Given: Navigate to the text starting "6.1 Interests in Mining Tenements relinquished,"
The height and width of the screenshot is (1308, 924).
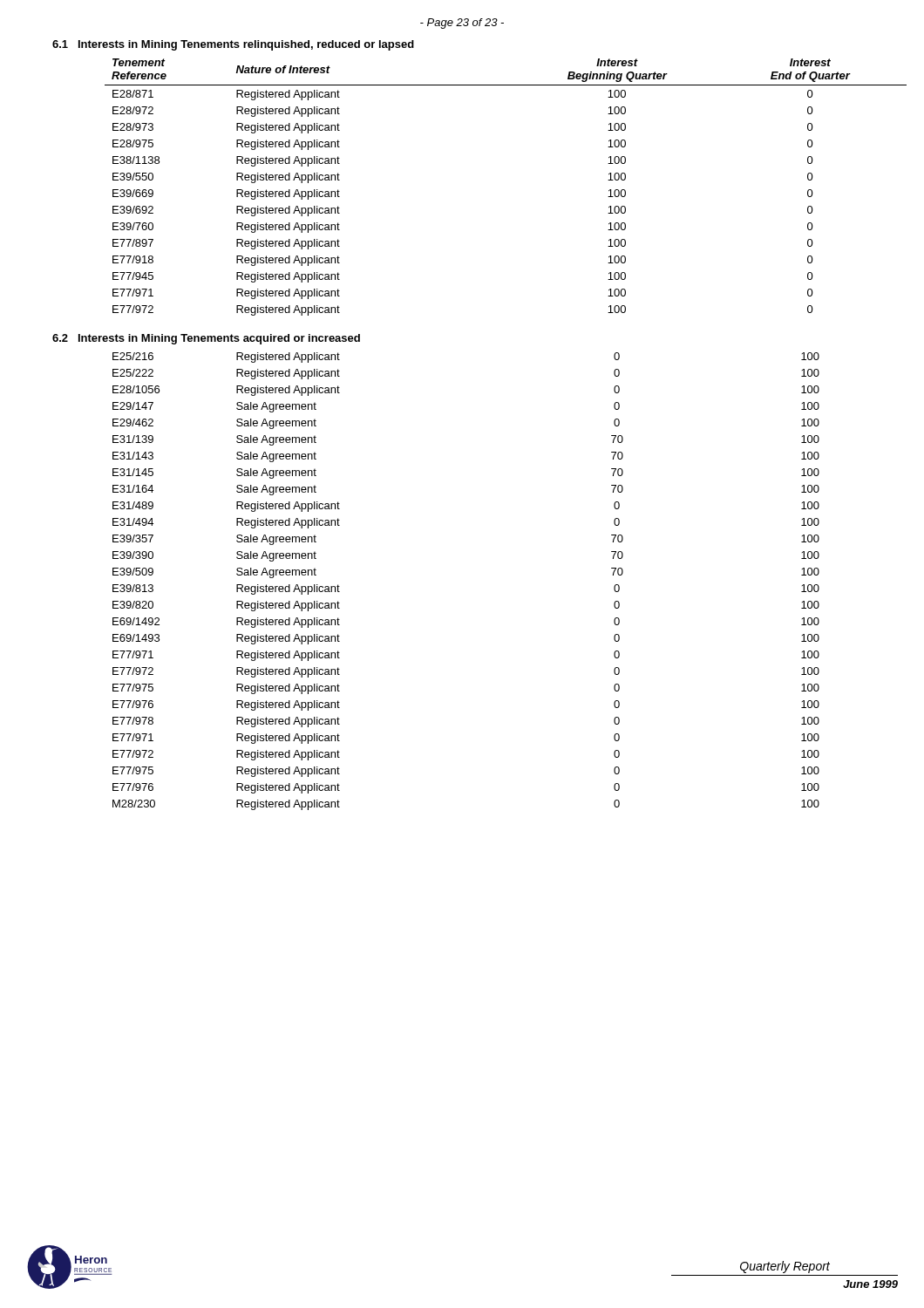Looking at the screenshot, I should (x=233, y=44).
